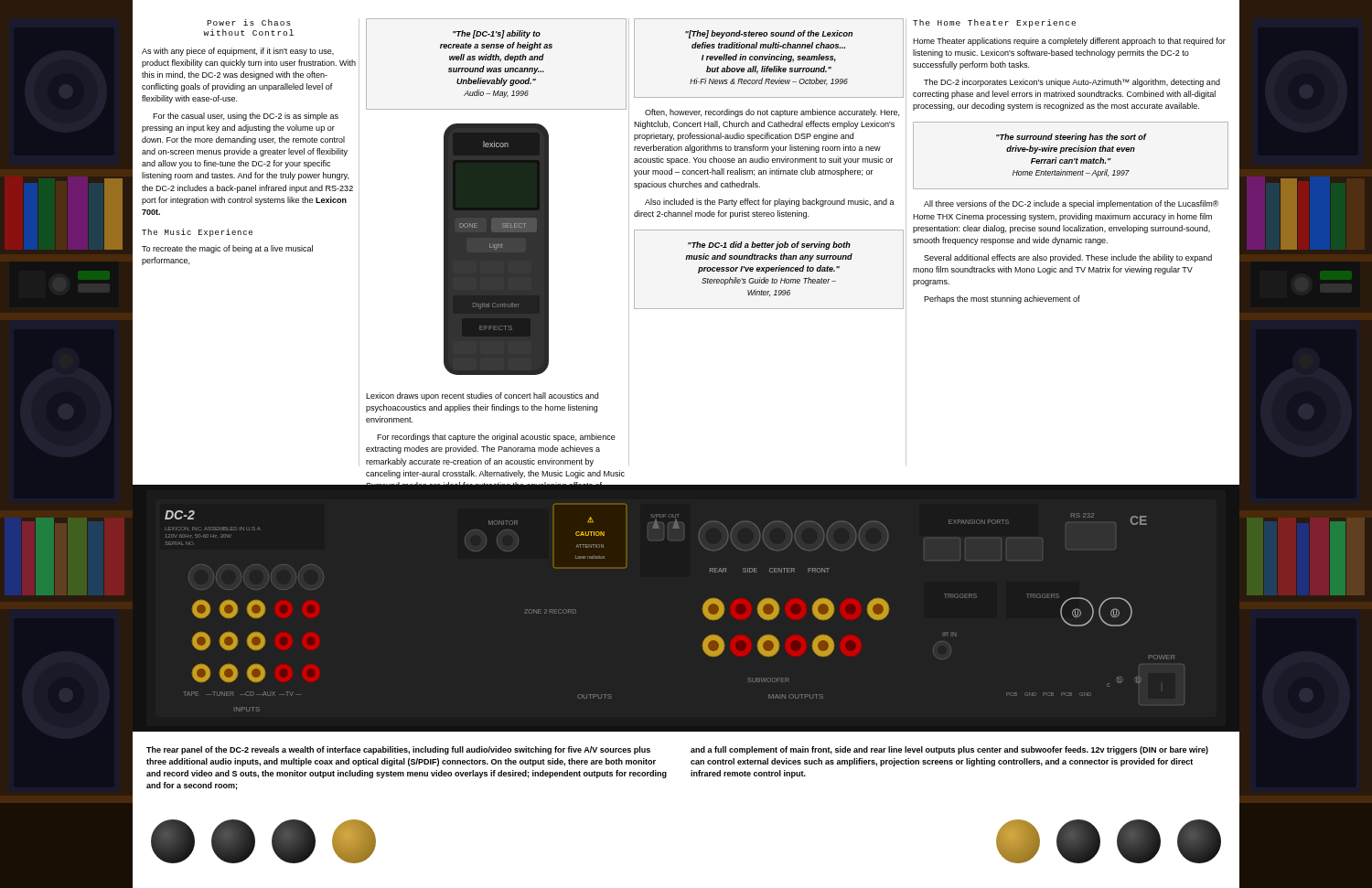Click on the element starting "The rear panel"
Screen dimensions: 888x1372
(407, 768)
